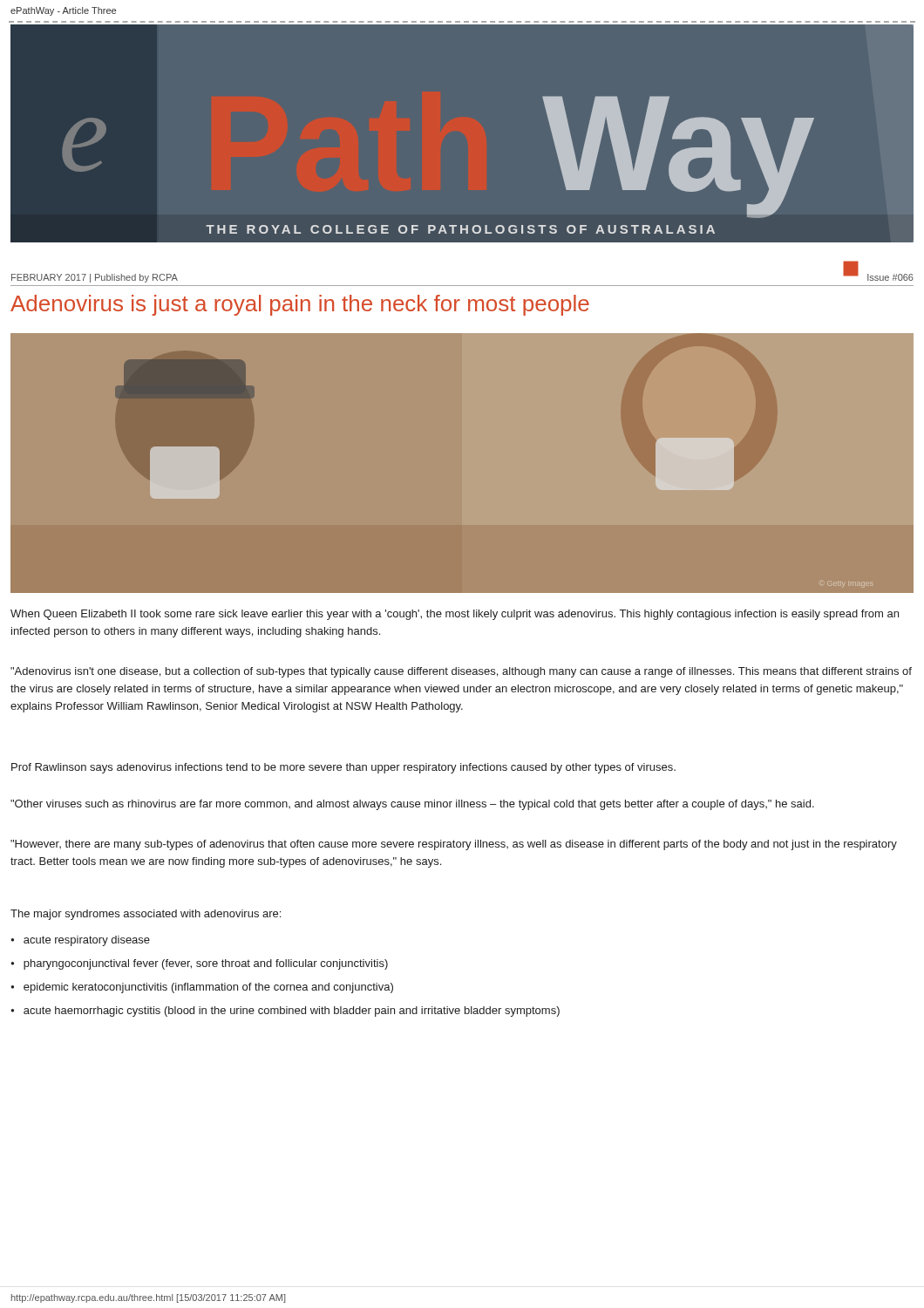Find the title

click(300, 303)
